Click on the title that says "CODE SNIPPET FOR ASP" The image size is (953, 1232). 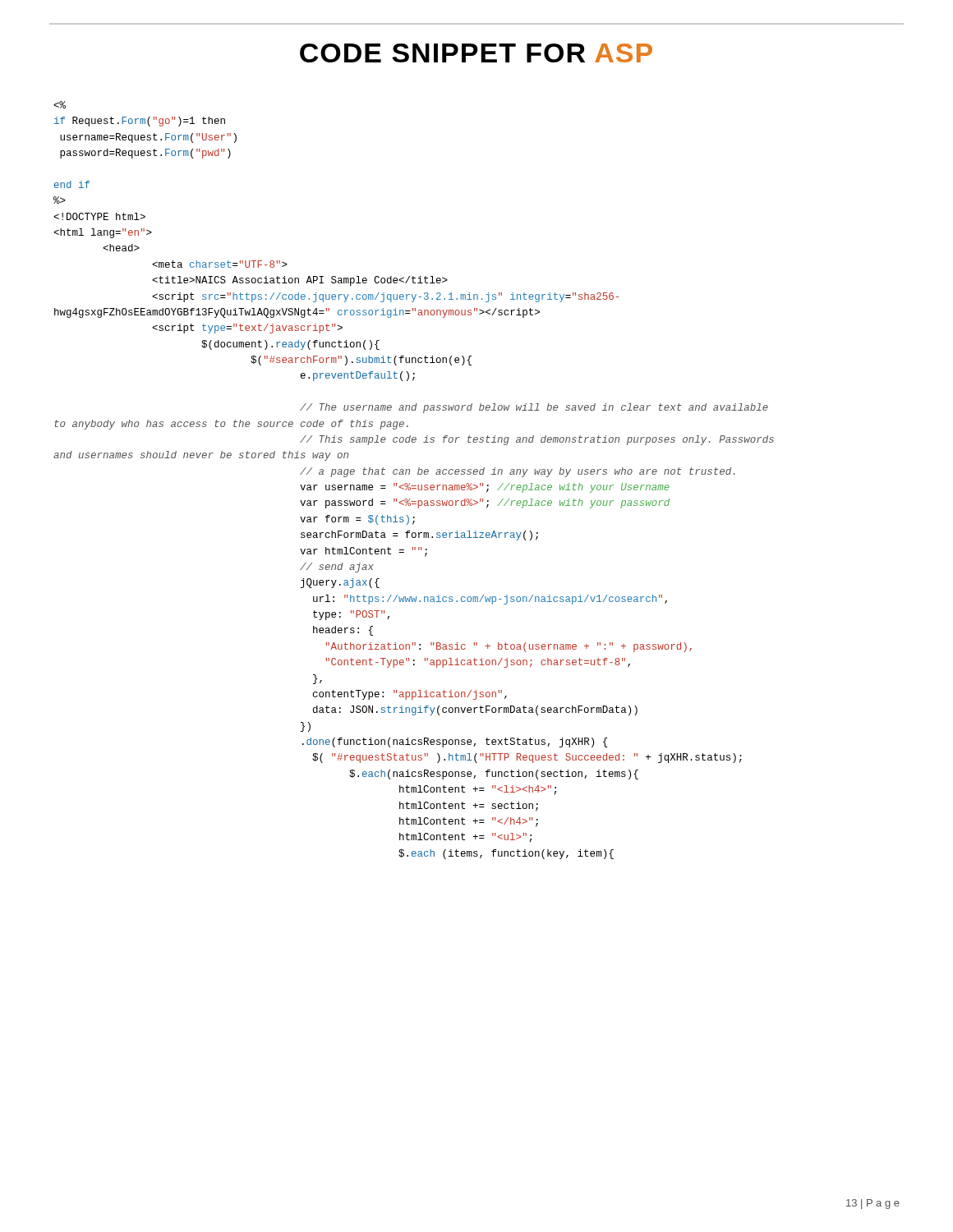pos(476,53)
